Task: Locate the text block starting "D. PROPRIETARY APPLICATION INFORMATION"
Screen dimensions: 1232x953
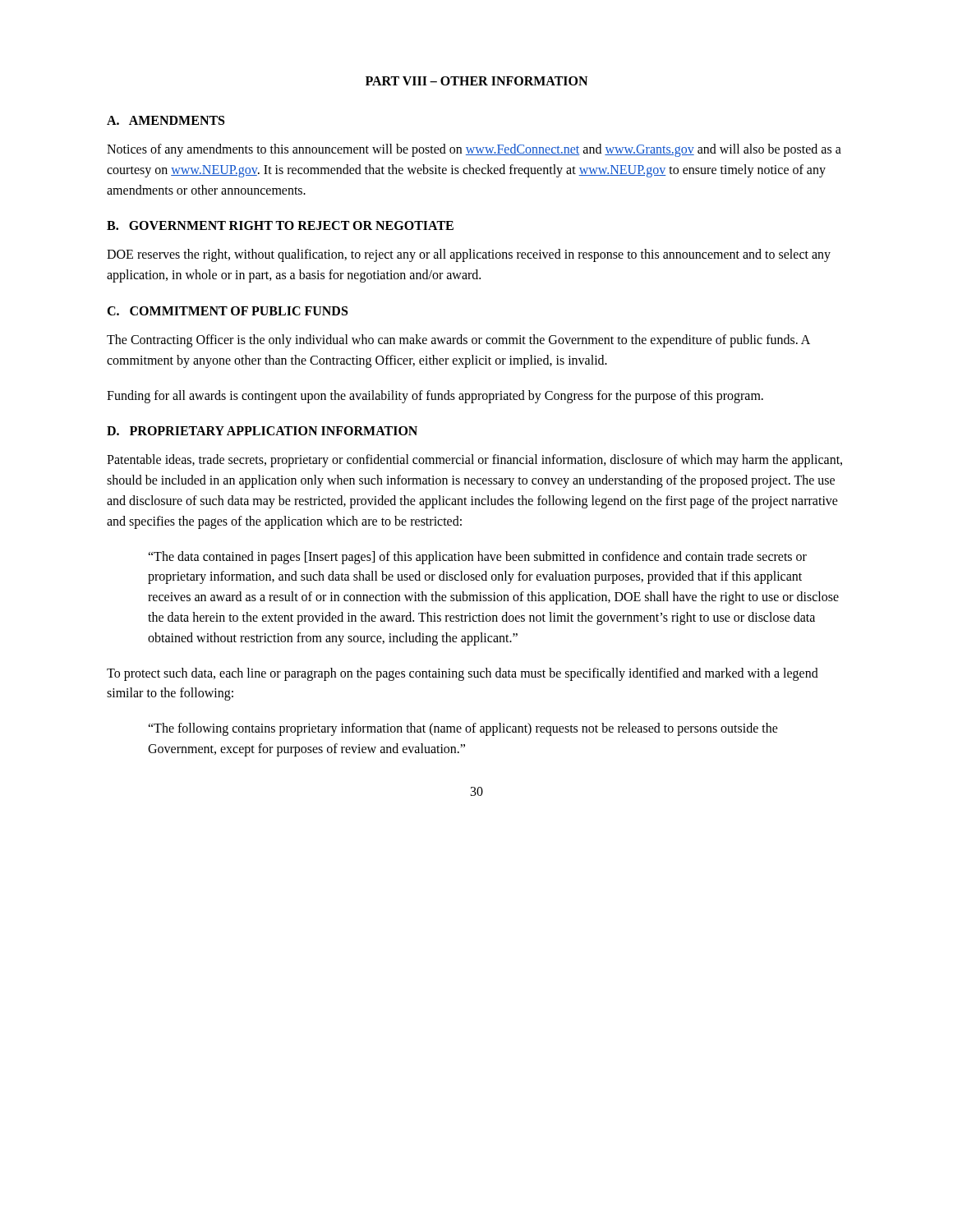Action: [x=262, y=431]
